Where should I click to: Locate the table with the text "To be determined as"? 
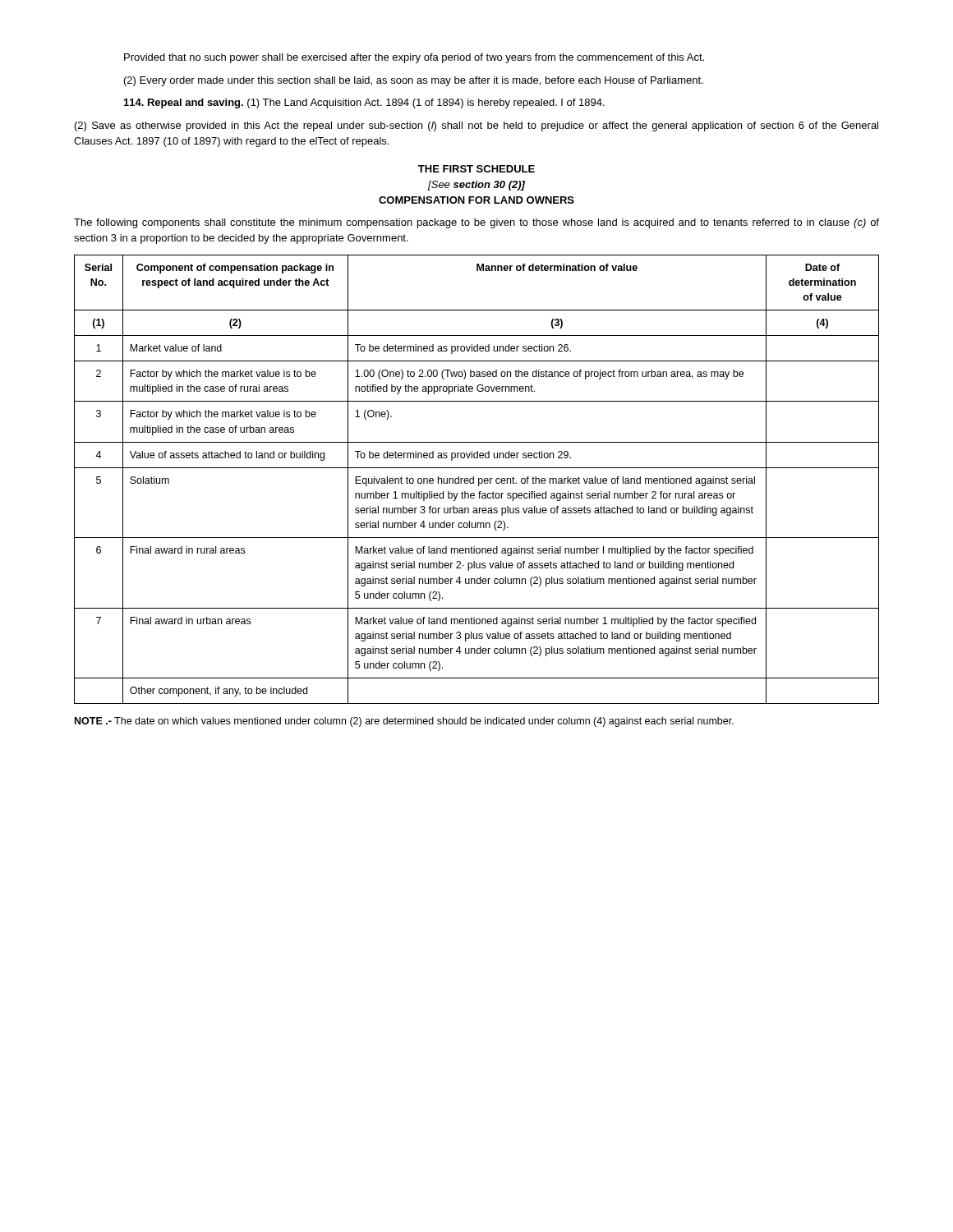[476, 479]
